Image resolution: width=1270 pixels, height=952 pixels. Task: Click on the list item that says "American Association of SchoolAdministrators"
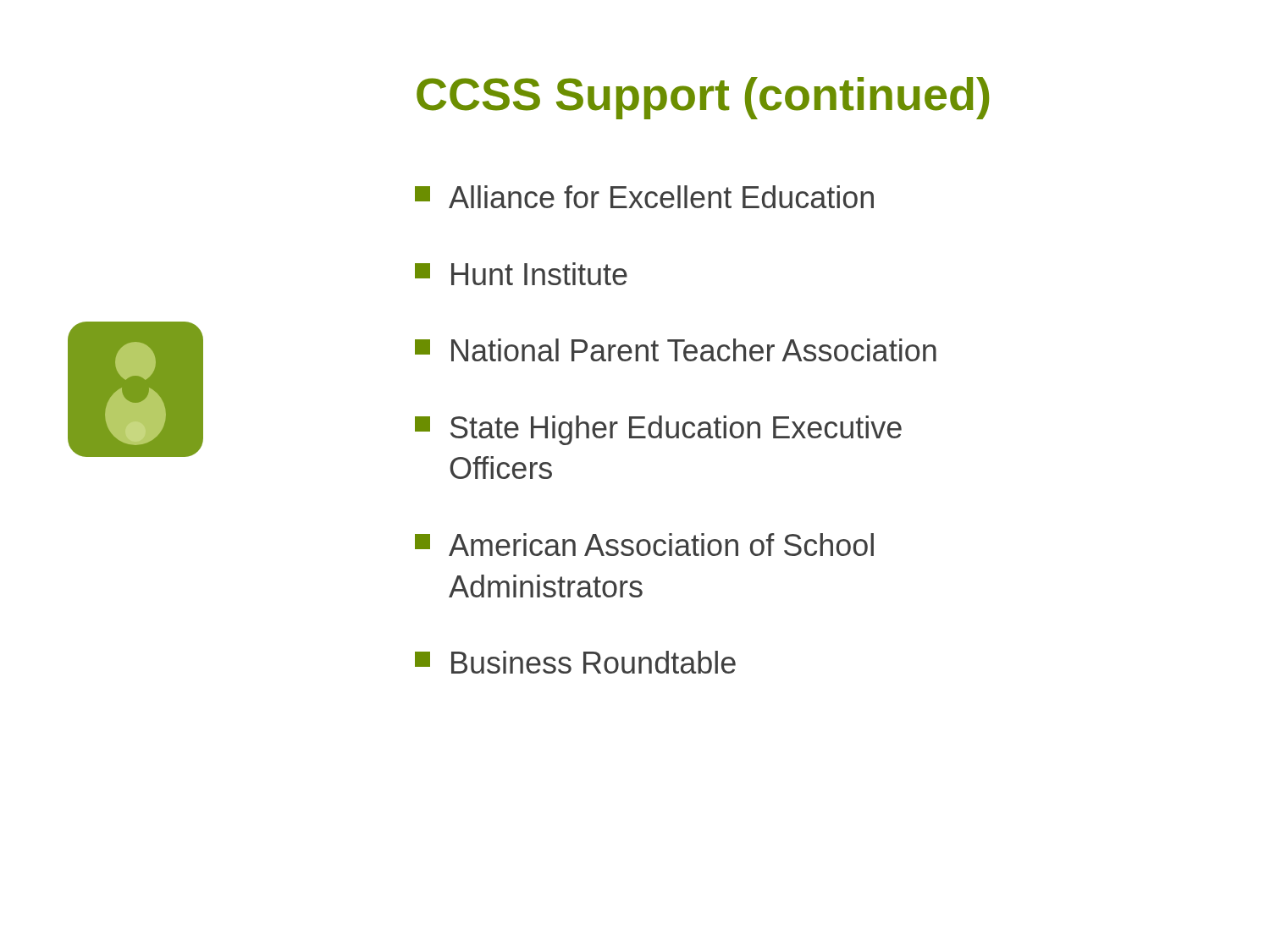coord(645,567)
